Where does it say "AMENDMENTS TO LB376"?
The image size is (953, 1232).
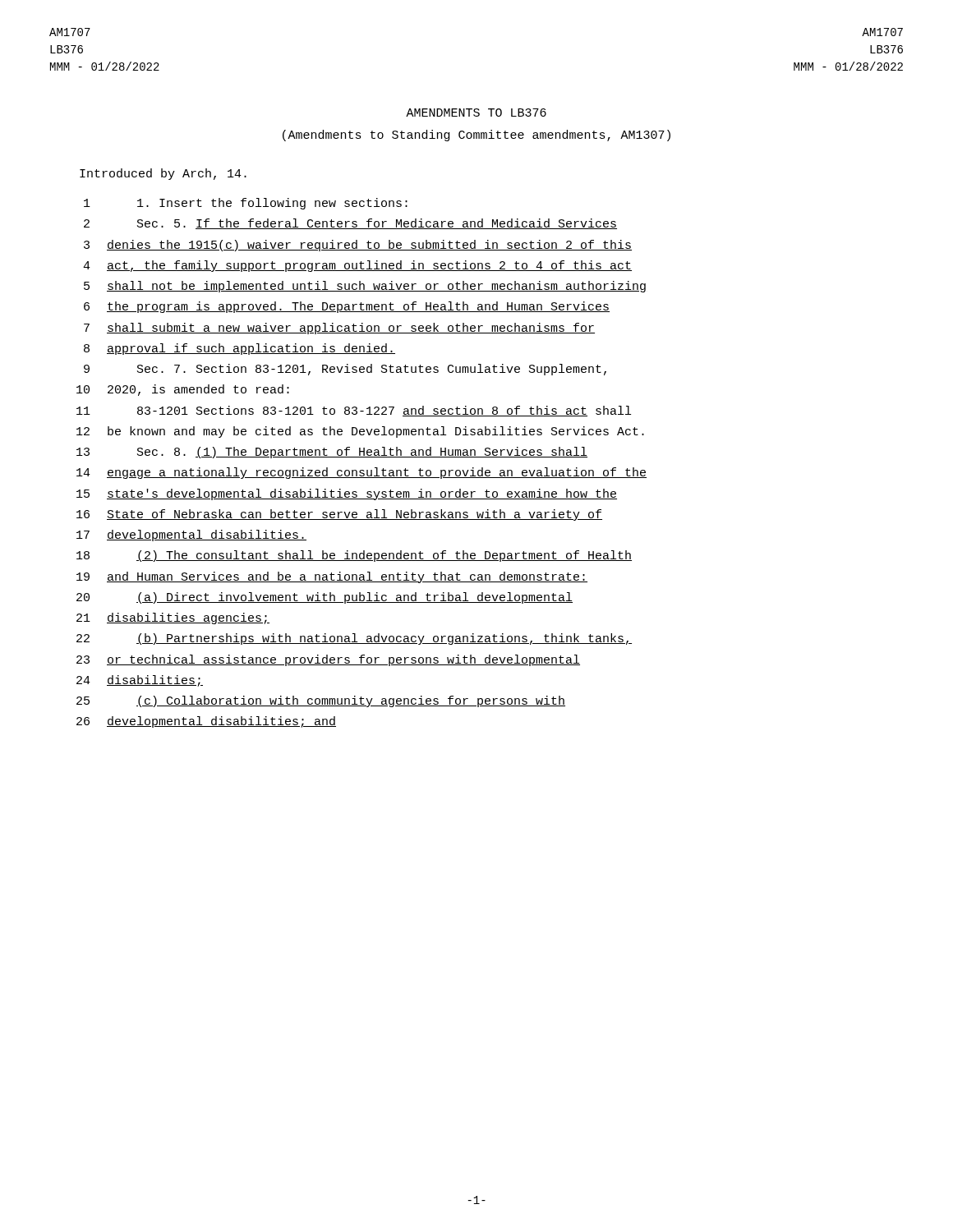click(476, 114)
